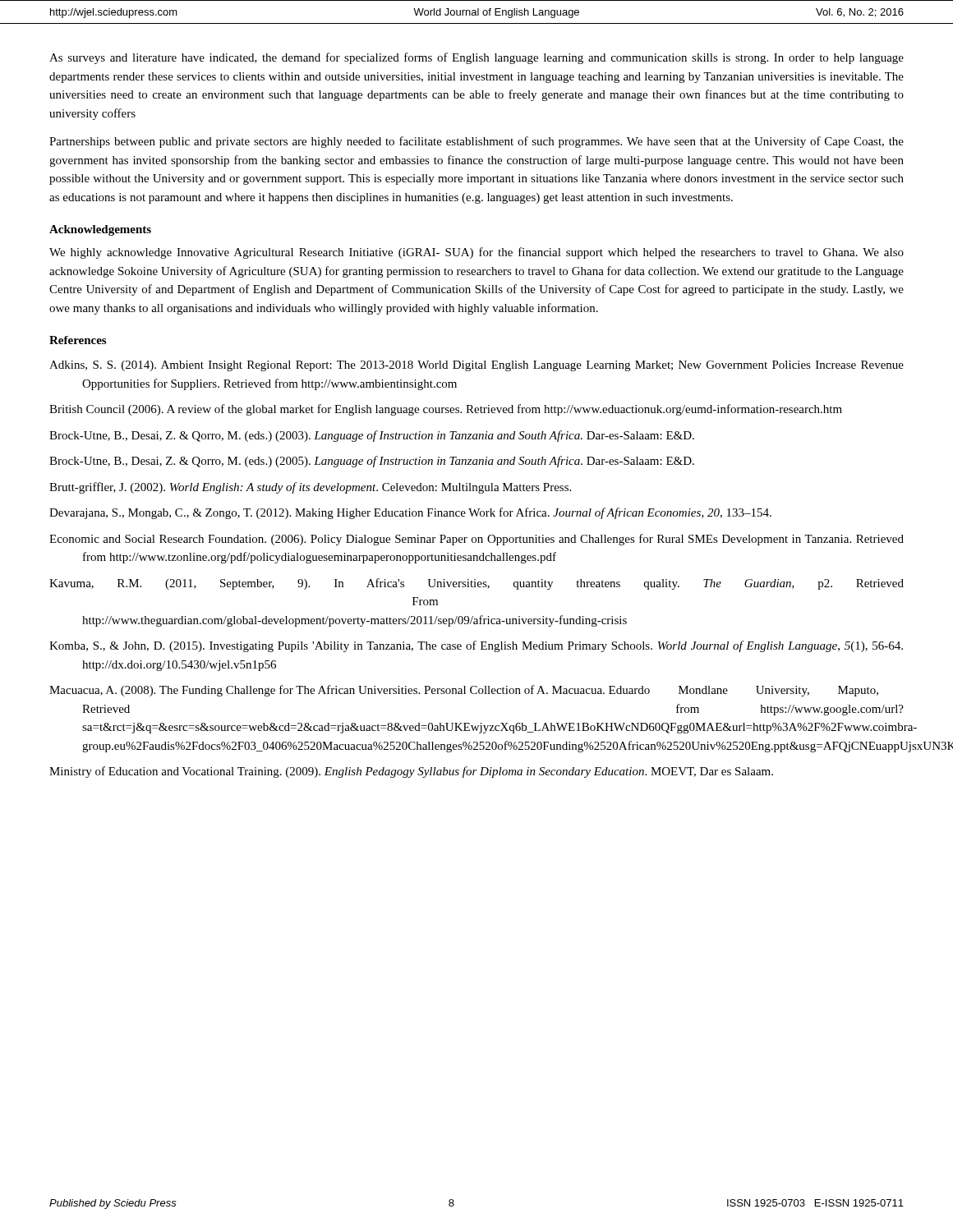Point to the passage starting "As surveys and literature"

tap(476, 85)
